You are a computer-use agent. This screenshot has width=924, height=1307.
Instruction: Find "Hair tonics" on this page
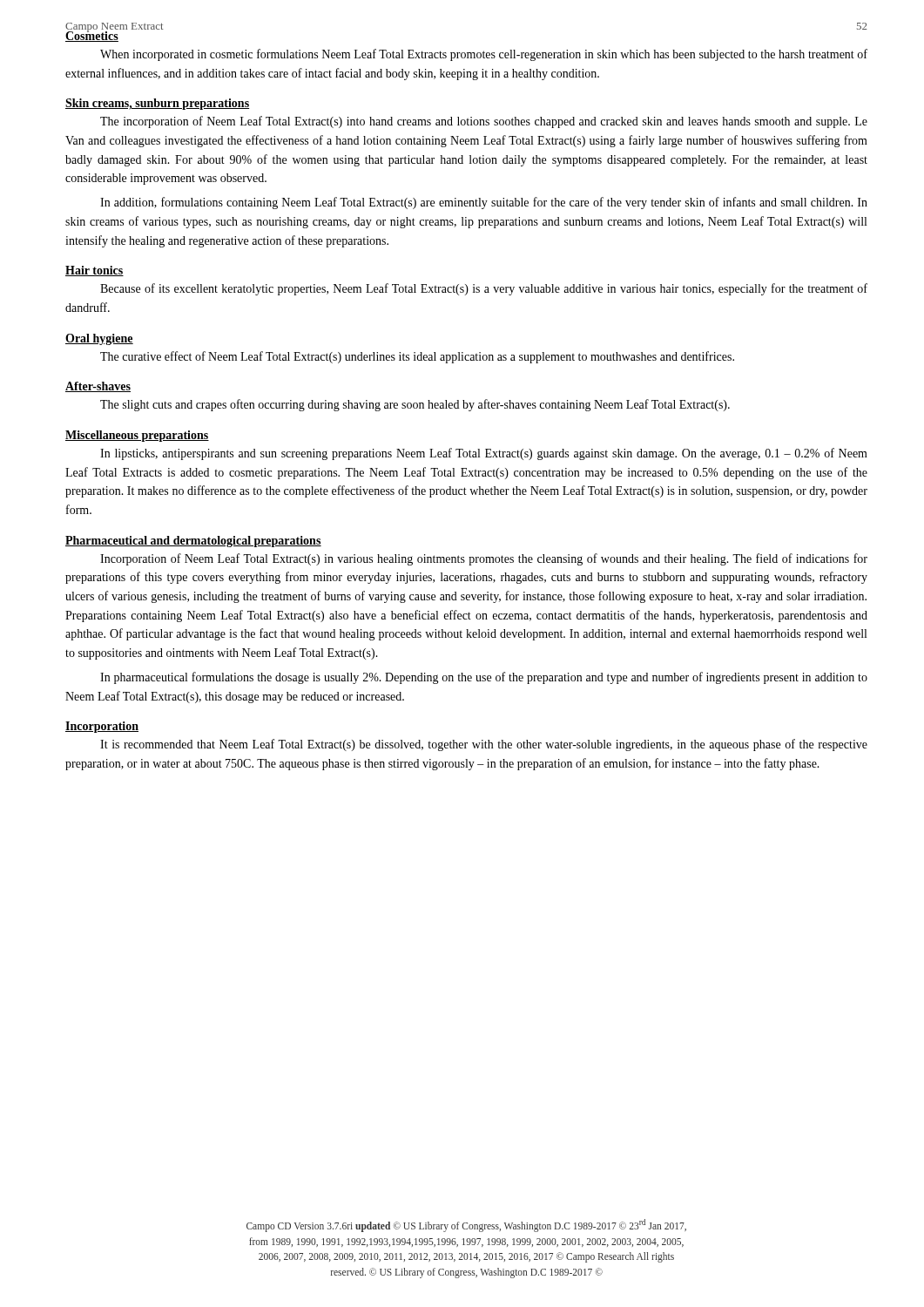94,271
